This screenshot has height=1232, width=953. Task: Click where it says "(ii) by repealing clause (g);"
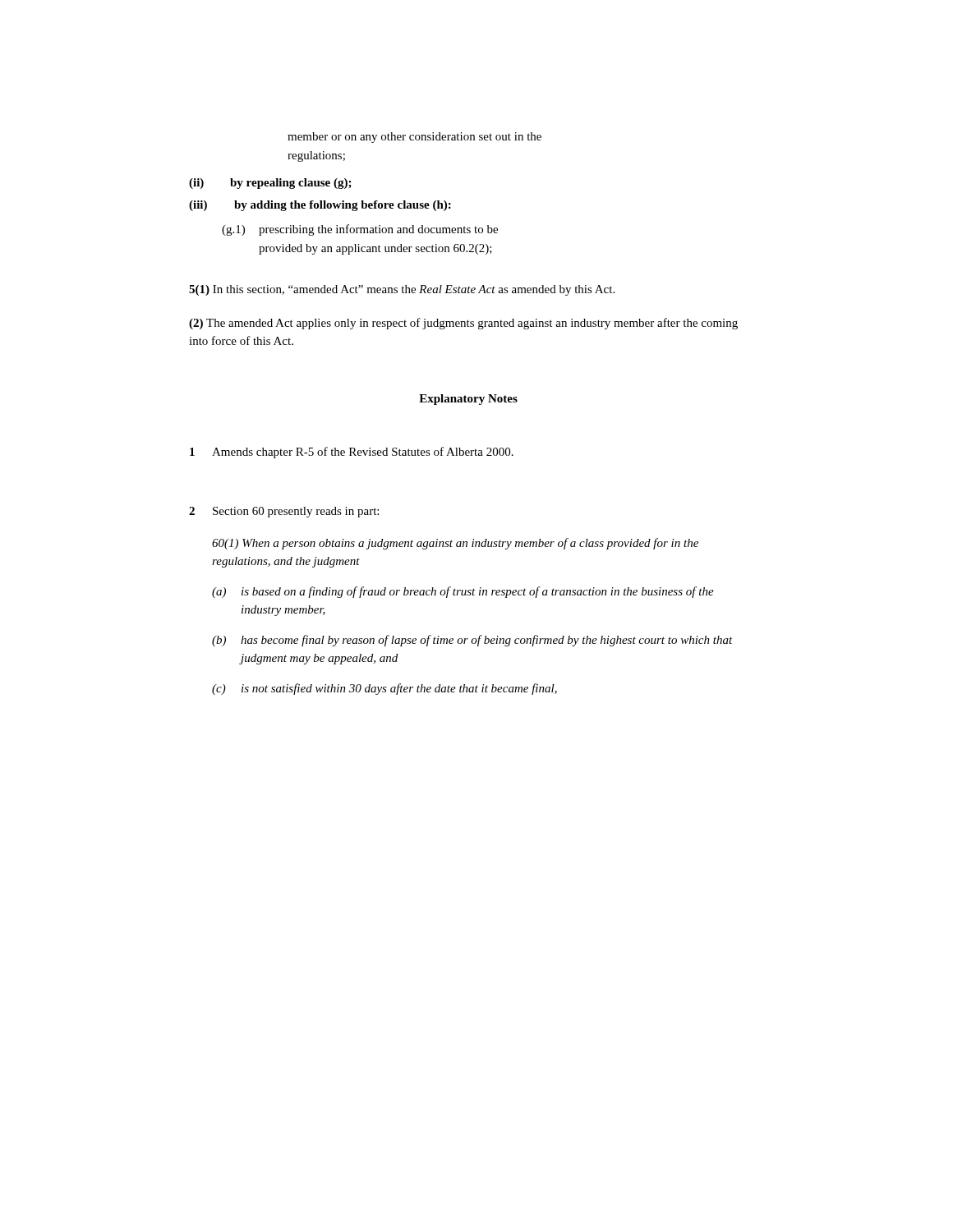pos(270,184)
